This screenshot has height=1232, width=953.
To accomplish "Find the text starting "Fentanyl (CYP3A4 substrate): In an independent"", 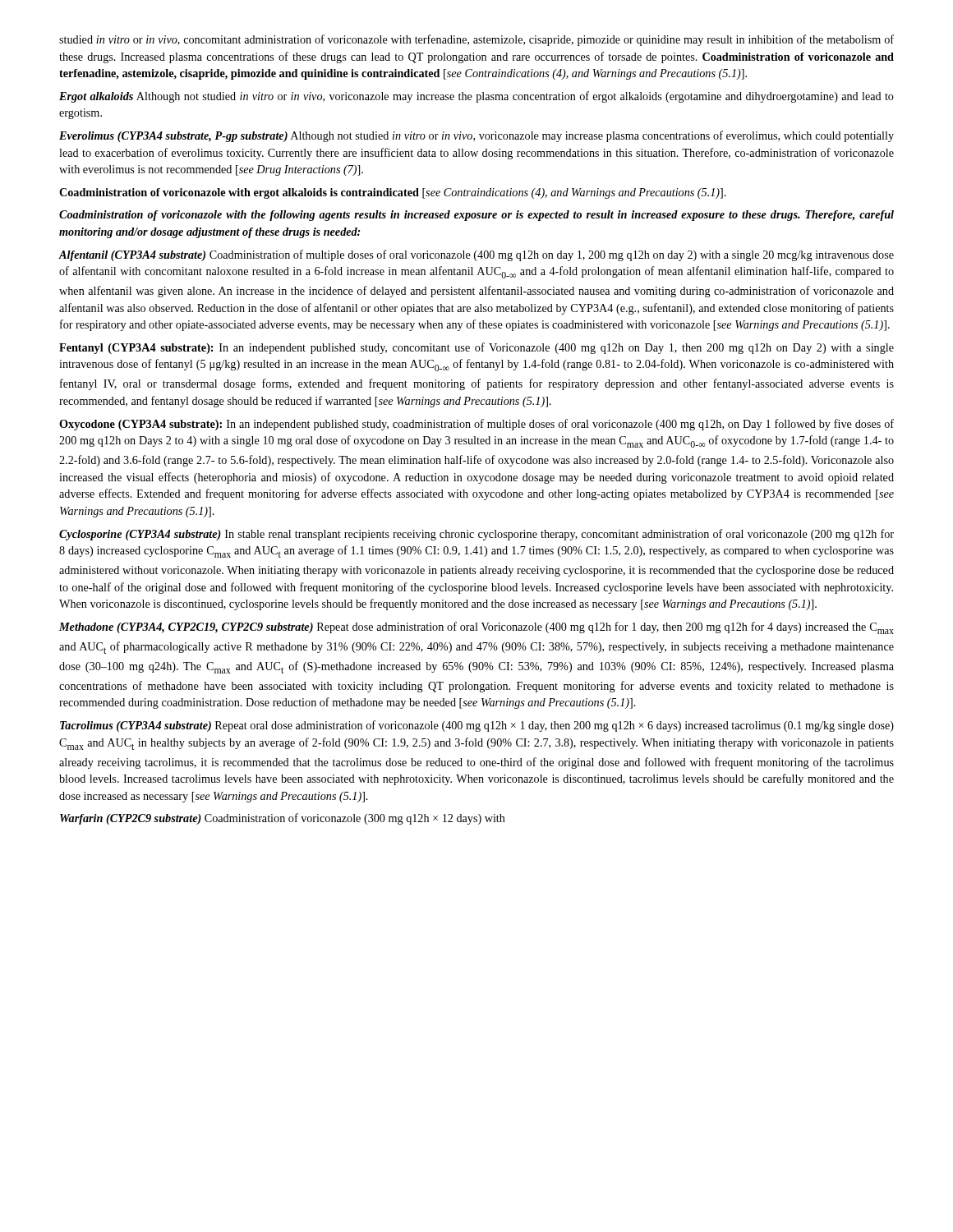I will (476, 374).
